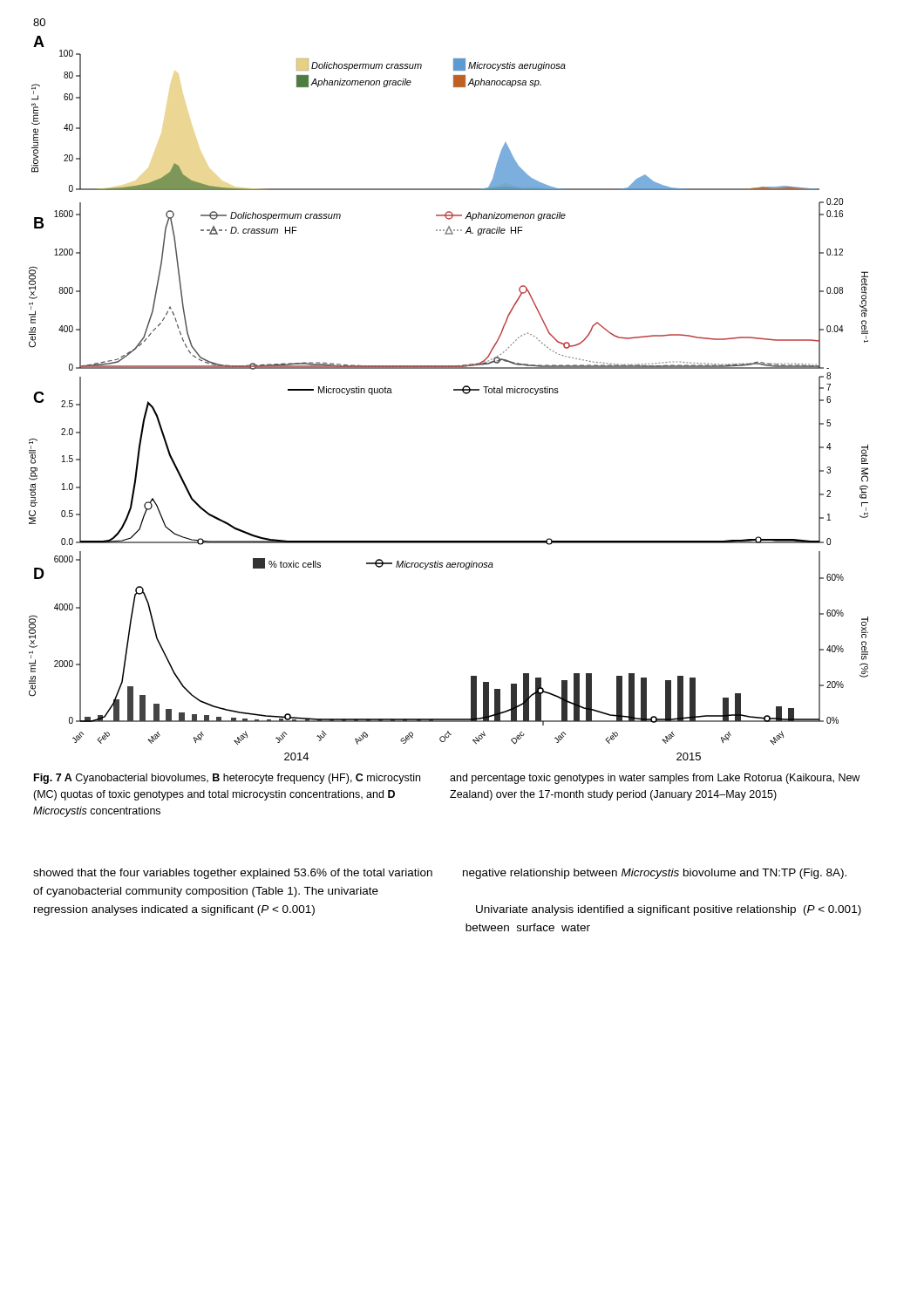Viewport: 924px width, 1308px height.
Task: Locate the continuous plot
Action: click(460, 396)
